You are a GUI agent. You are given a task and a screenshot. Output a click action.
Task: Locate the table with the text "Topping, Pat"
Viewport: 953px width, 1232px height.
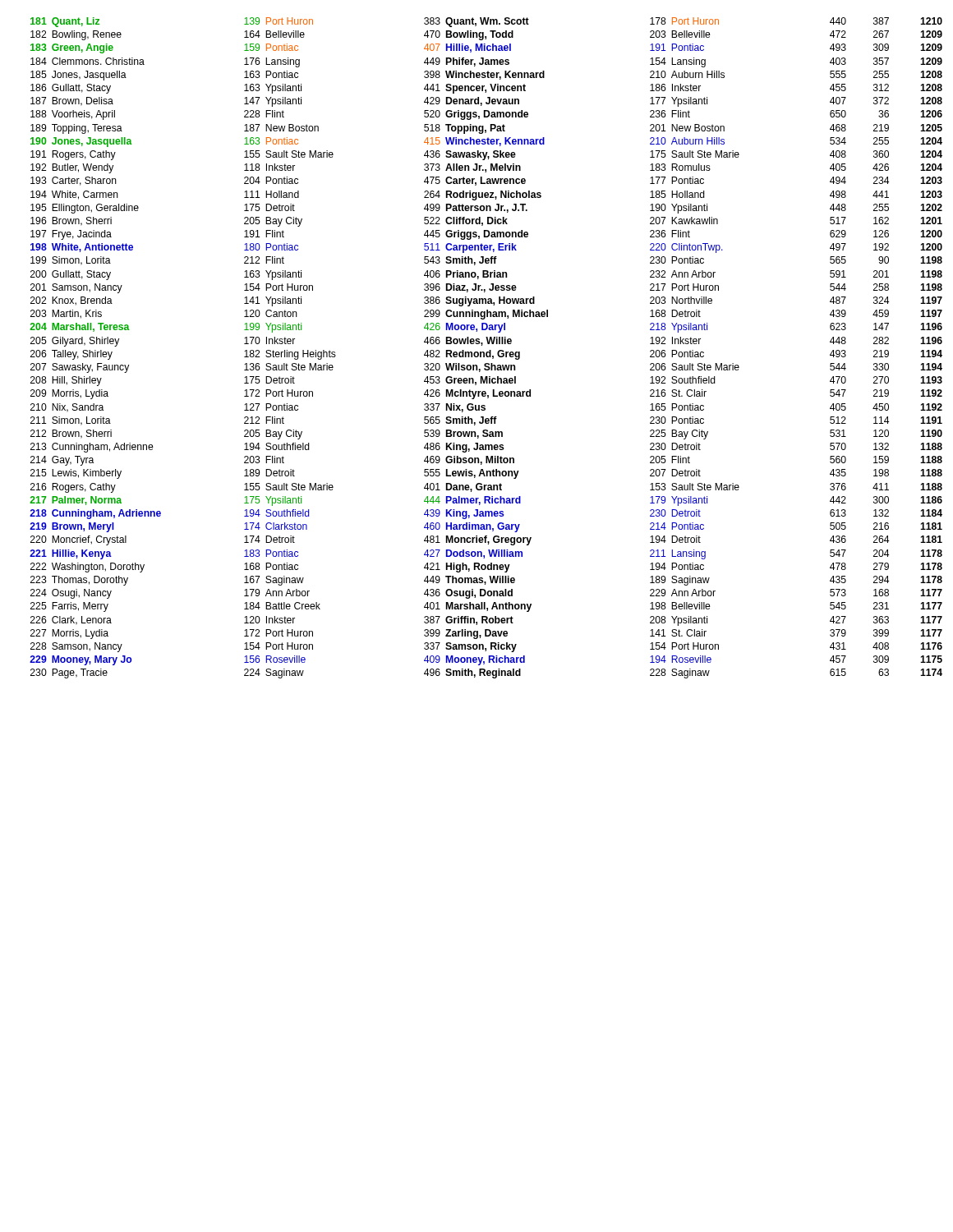tap(476, 347)
